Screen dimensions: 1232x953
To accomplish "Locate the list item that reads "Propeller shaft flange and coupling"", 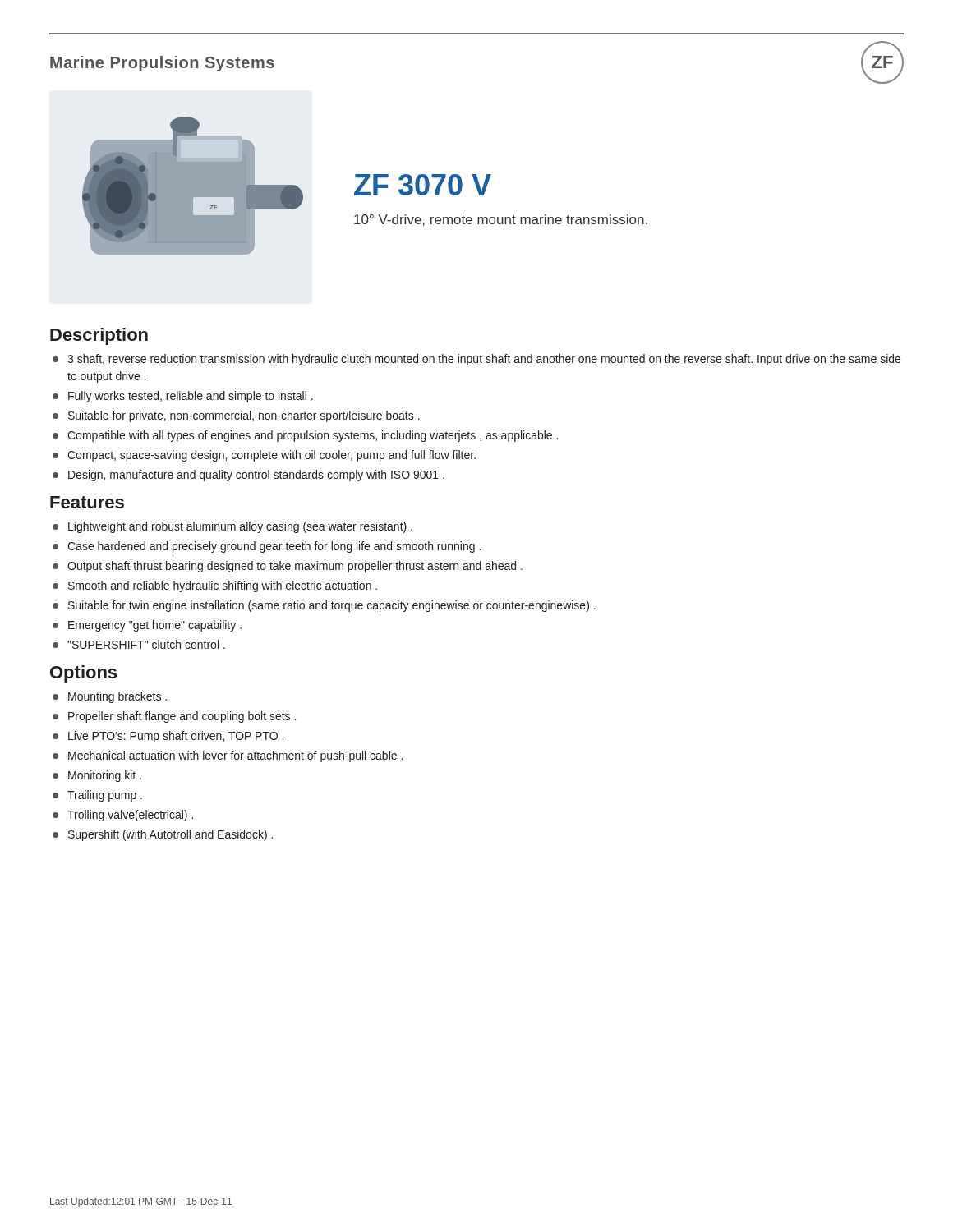I will (x=182, y=716).
